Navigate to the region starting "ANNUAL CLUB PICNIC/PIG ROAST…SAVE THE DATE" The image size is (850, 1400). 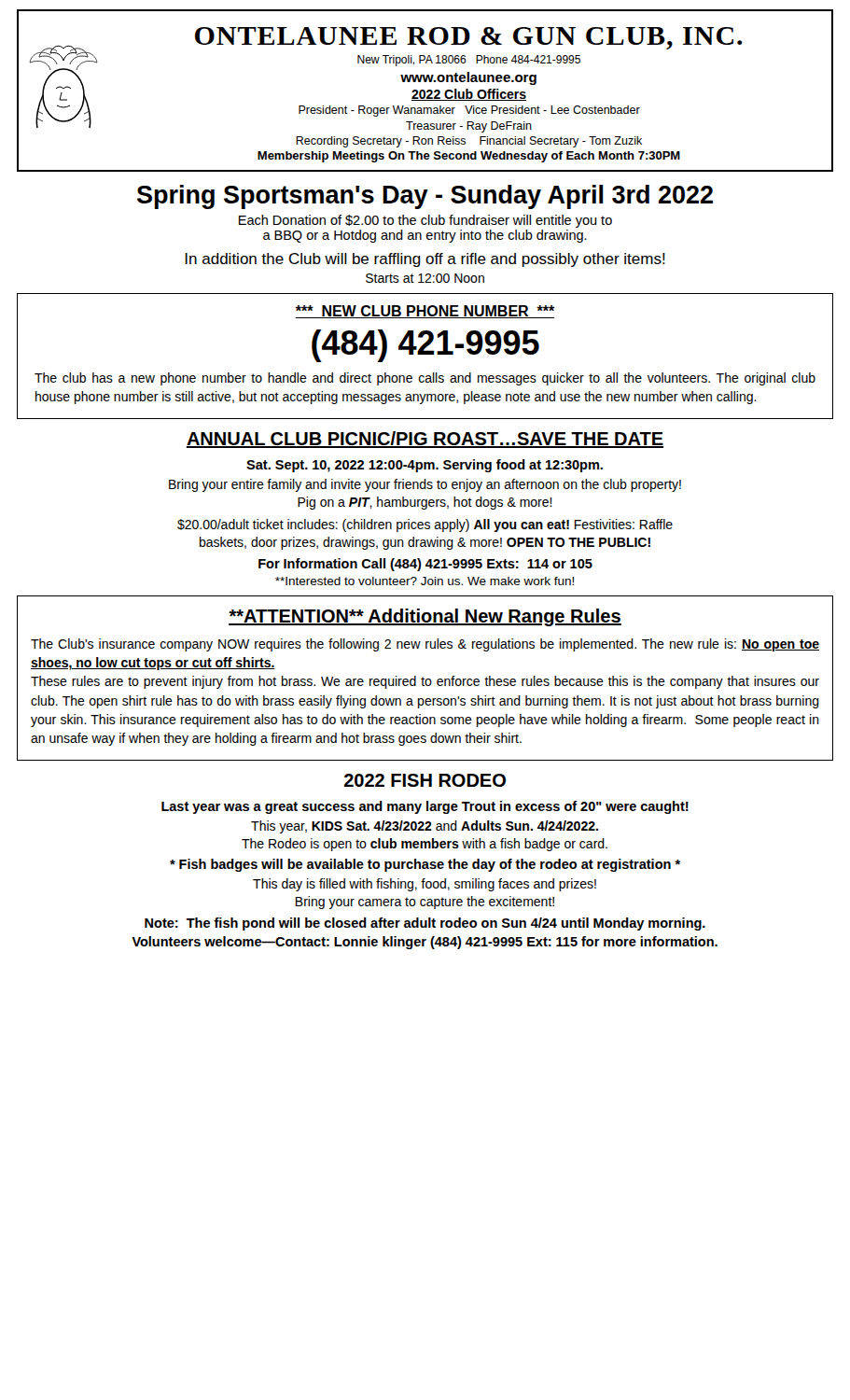tap(425, 439)
